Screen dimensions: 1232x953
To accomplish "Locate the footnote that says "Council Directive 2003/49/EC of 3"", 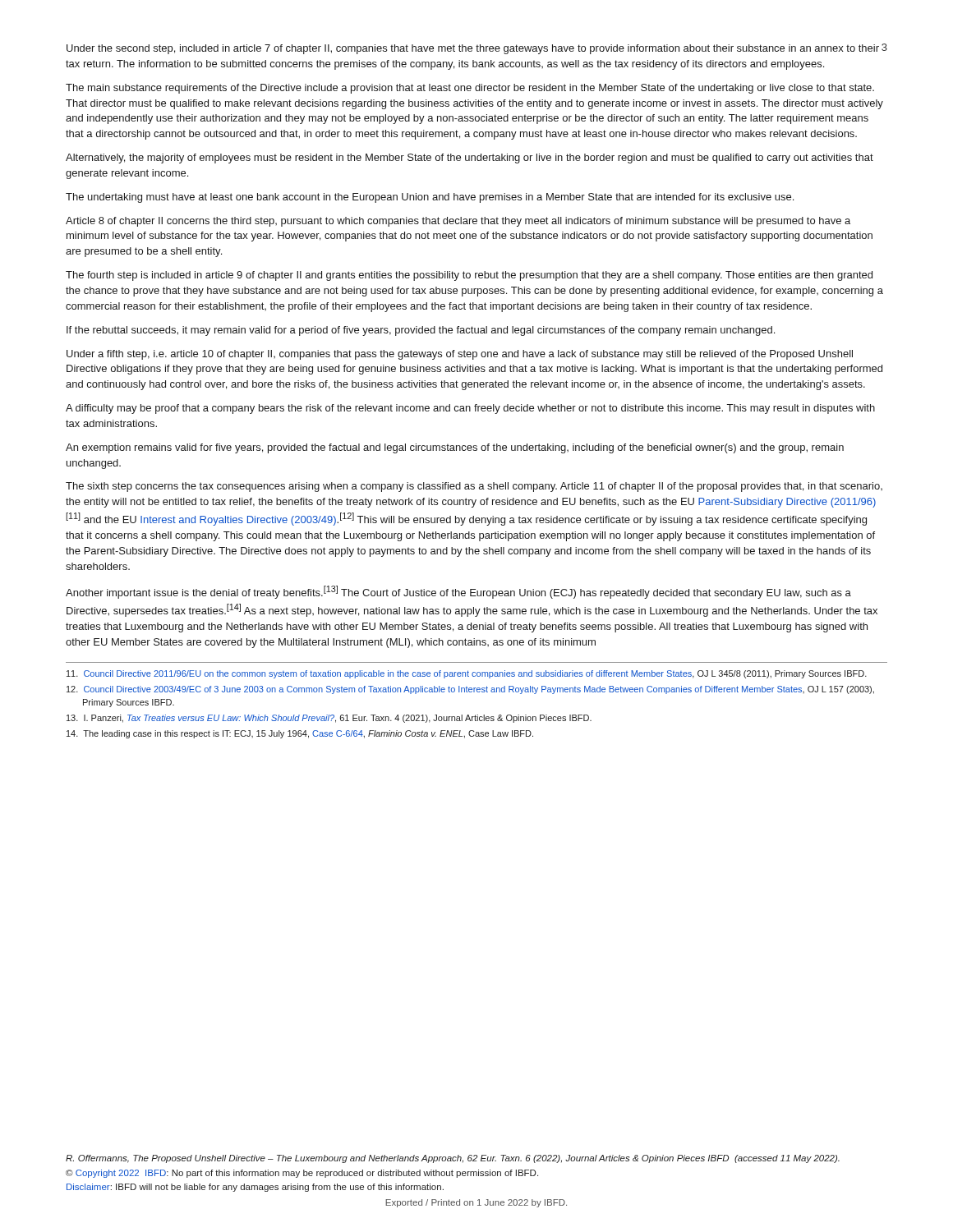I will 470,696.
